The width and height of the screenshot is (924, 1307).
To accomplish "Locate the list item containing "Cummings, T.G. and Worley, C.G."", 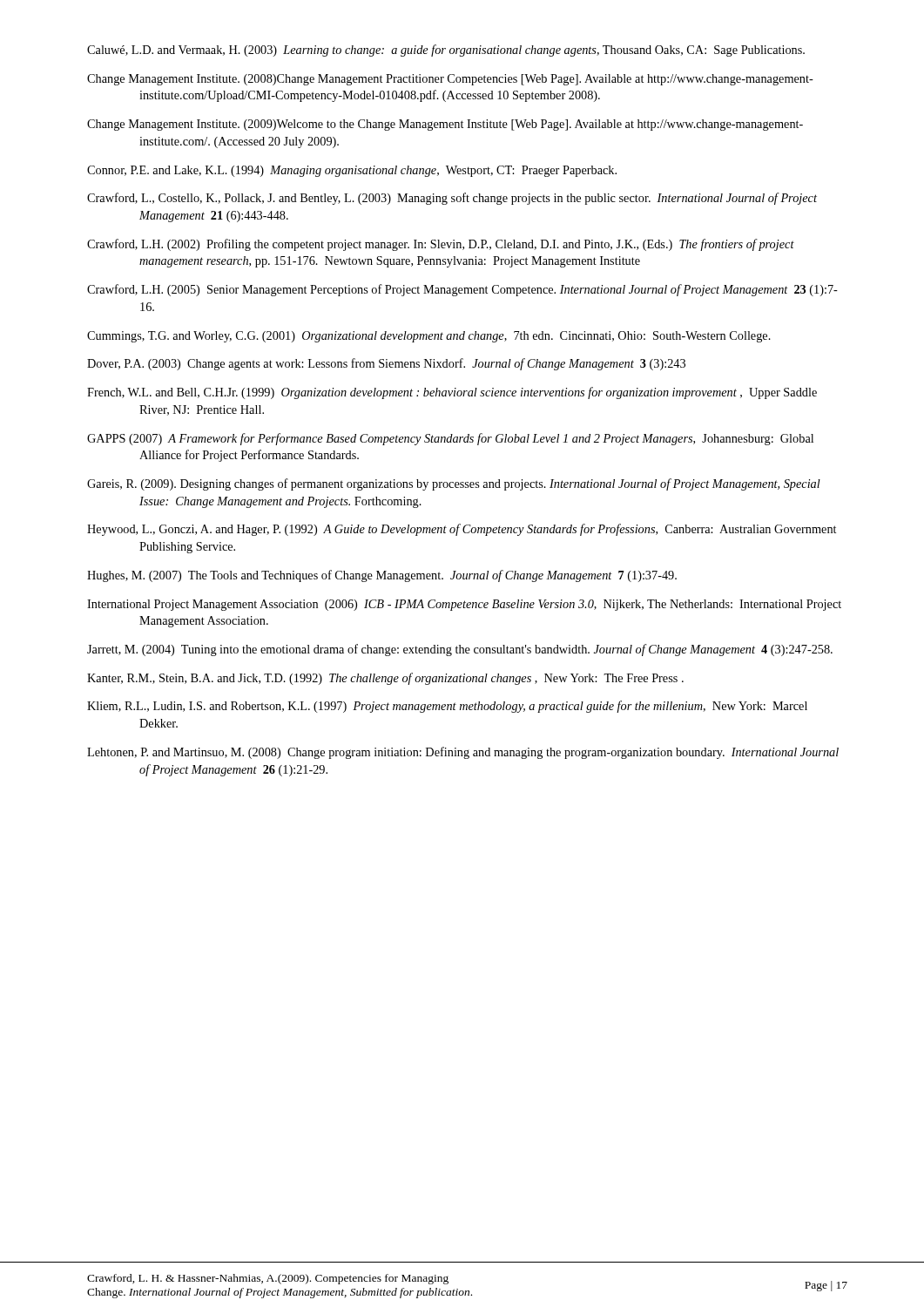I will 429,335.
